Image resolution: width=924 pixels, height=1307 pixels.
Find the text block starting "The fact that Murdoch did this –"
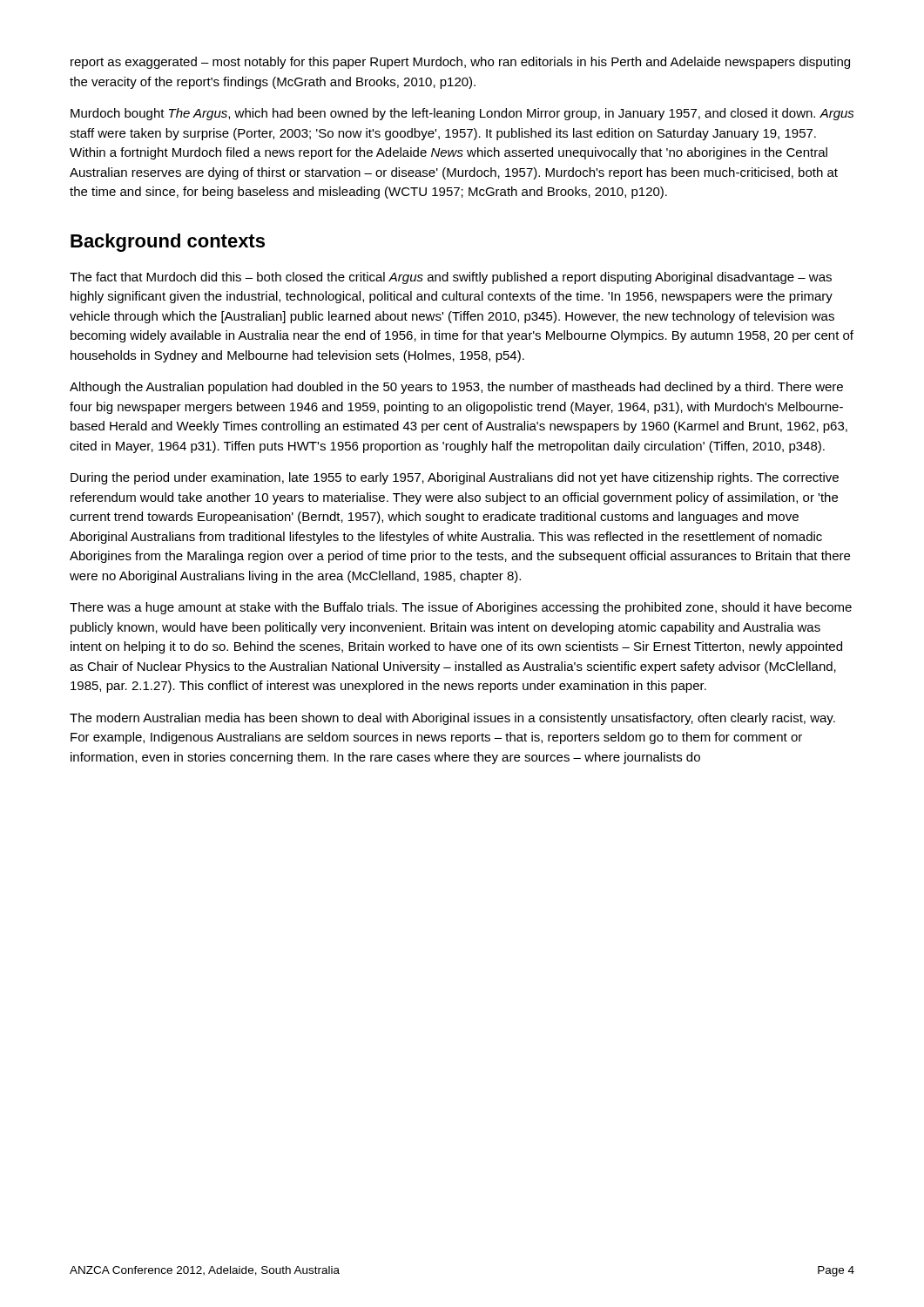(462, 316)
